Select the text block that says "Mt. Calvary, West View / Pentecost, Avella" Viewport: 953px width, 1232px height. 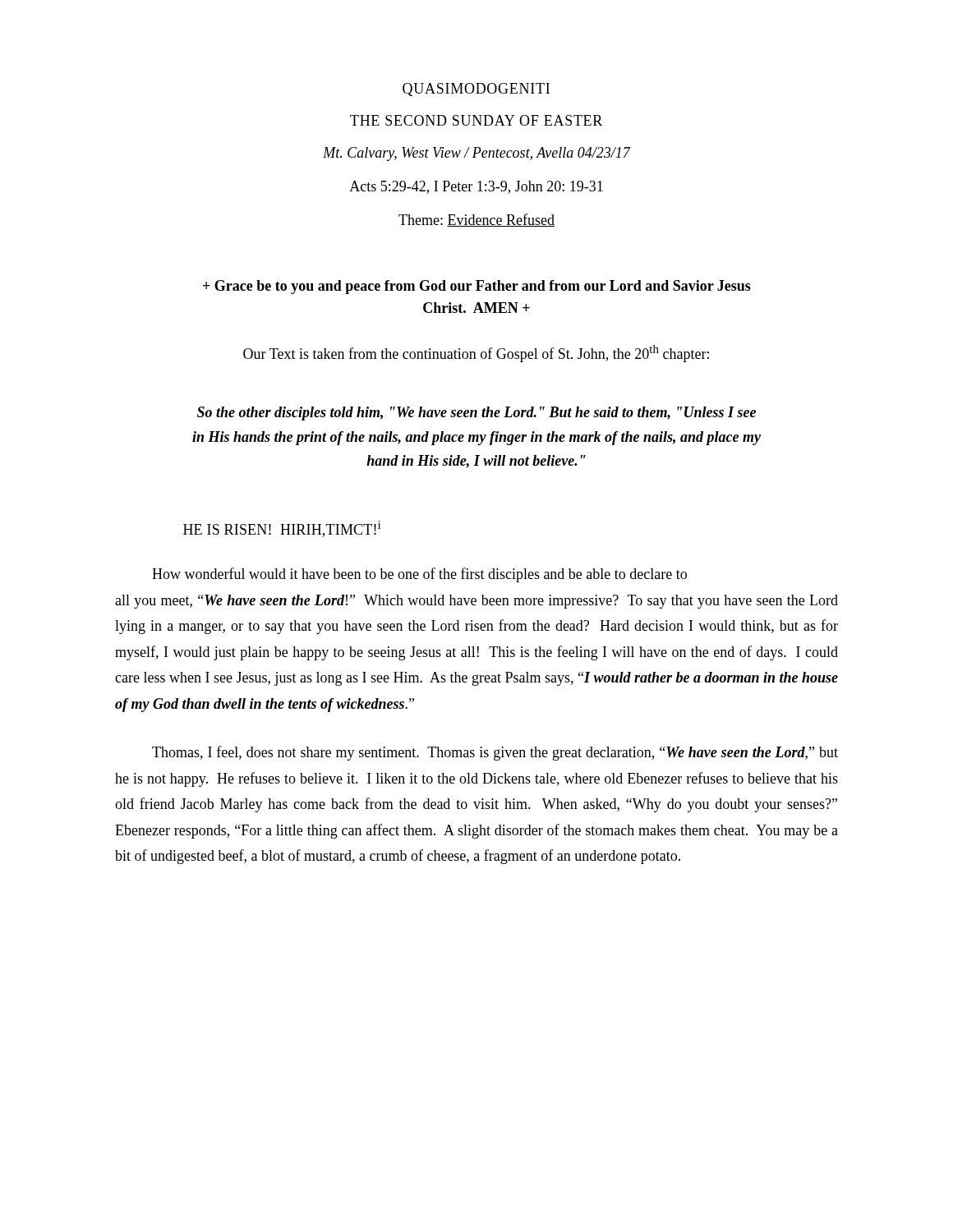click(x=476, y=153)
